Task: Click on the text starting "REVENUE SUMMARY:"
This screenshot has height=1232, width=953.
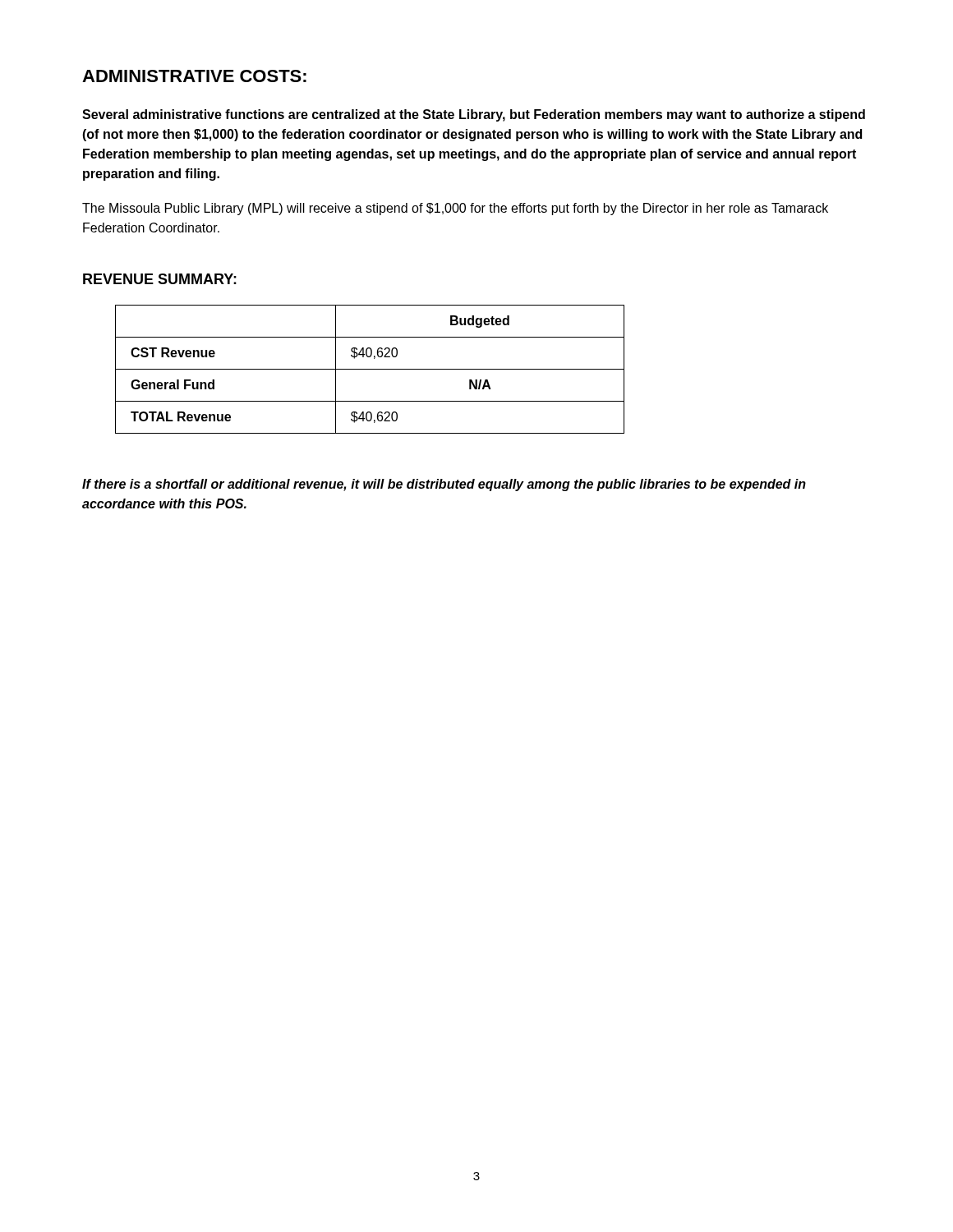Action: pyautogui.click(x=160, y=279)
